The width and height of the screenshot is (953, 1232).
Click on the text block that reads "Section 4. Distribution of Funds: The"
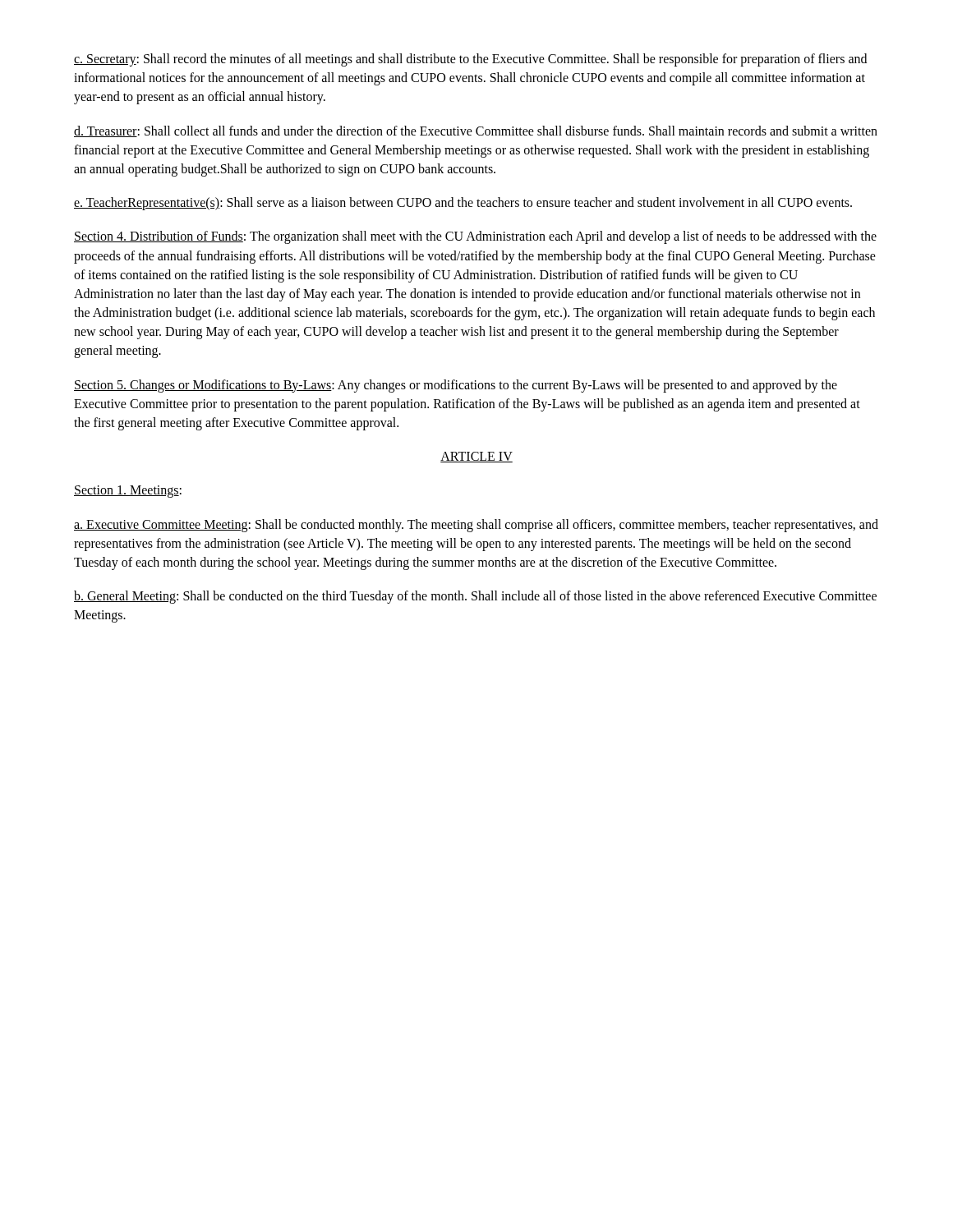point(475,294)
